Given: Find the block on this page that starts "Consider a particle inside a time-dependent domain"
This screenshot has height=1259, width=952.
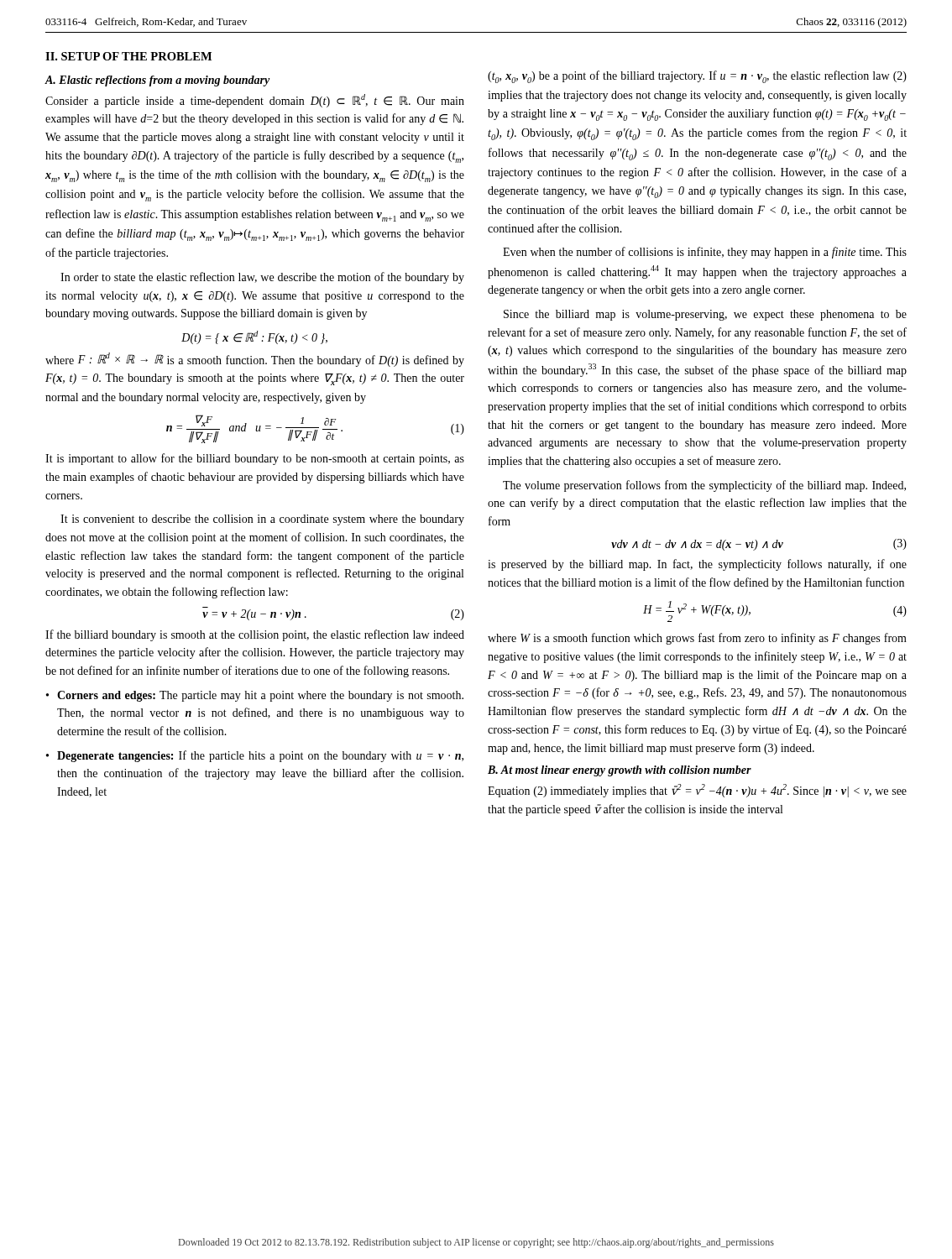Looking at the screenshot, I should pyautogui.click(x=255, y=207).
